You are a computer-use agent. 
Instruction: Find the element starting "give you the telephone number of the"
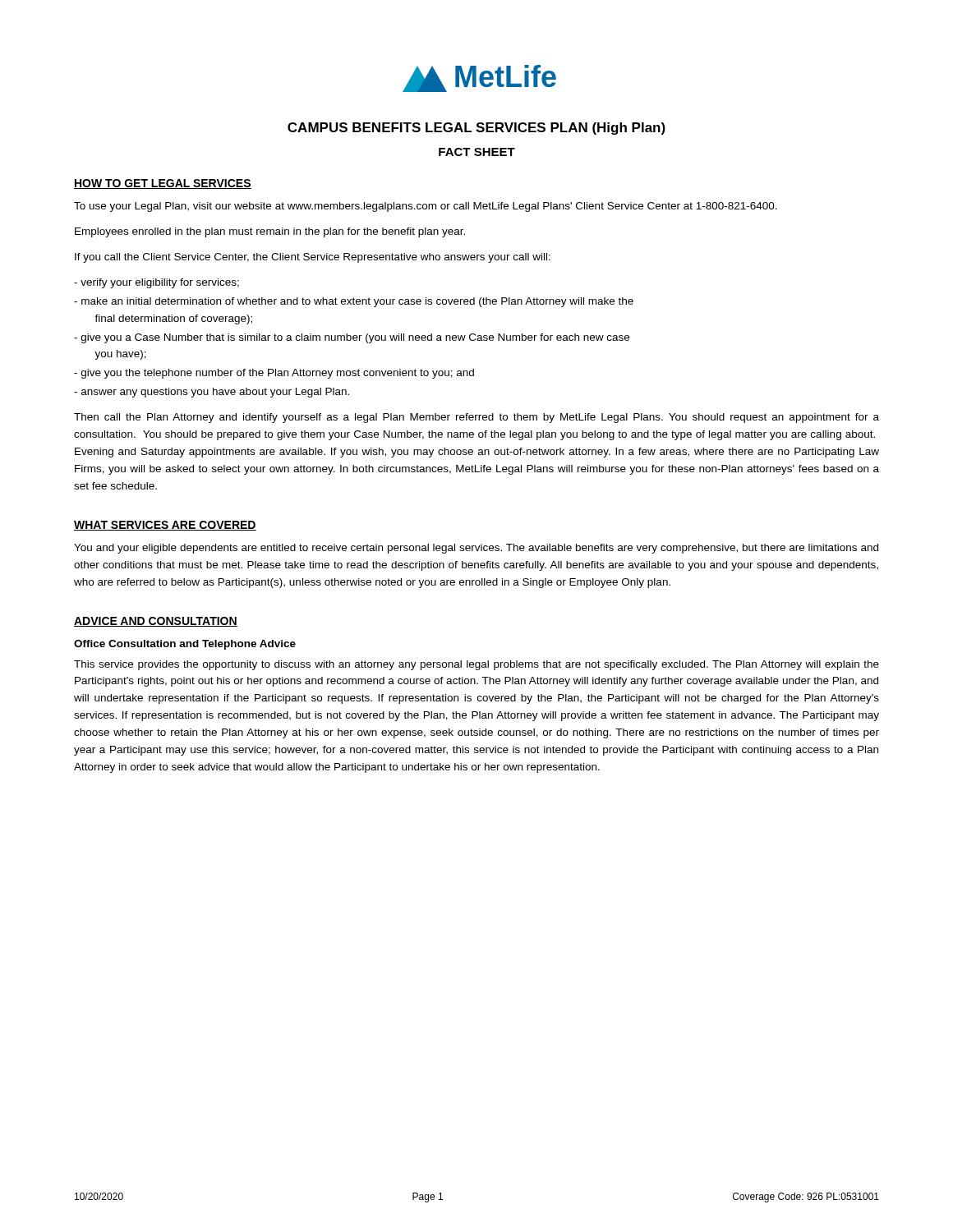[x=274, y=373]
